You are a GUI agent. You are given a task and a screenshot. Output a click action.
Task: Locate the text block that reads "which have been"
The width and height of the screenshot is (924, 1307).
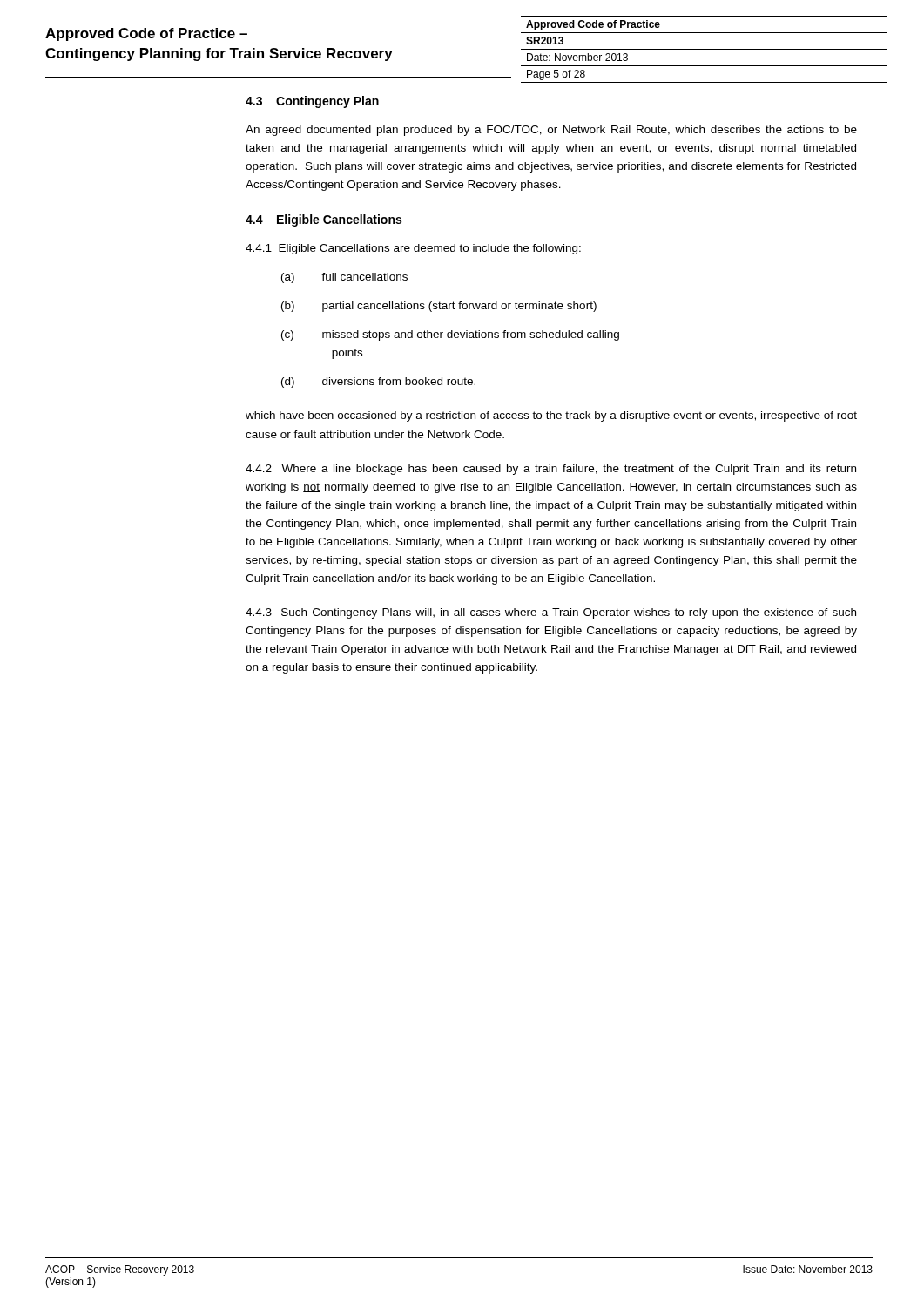point(551,425)
